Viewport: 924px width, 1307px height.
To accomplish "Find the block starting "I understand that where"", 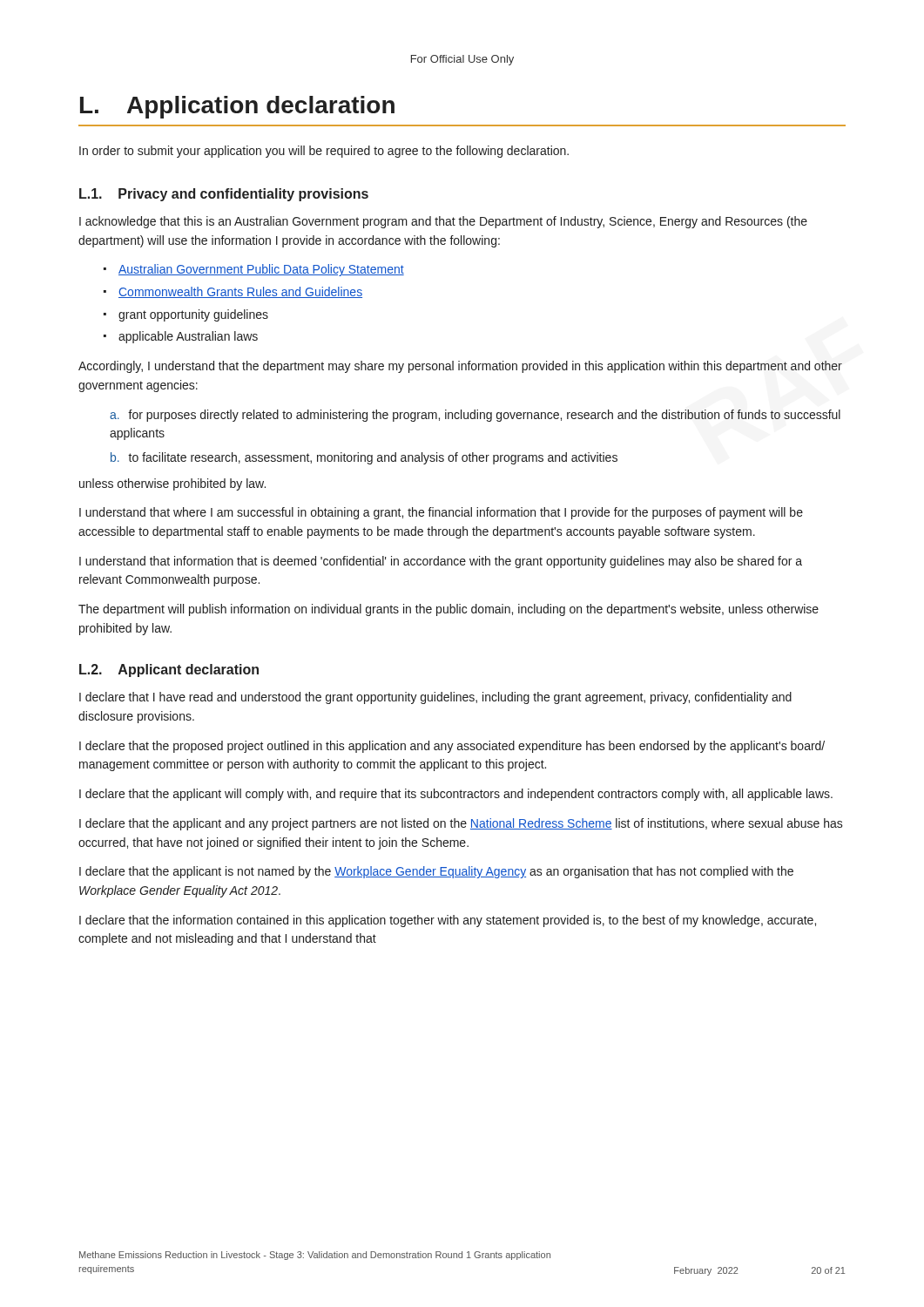I will pos(441,522).
